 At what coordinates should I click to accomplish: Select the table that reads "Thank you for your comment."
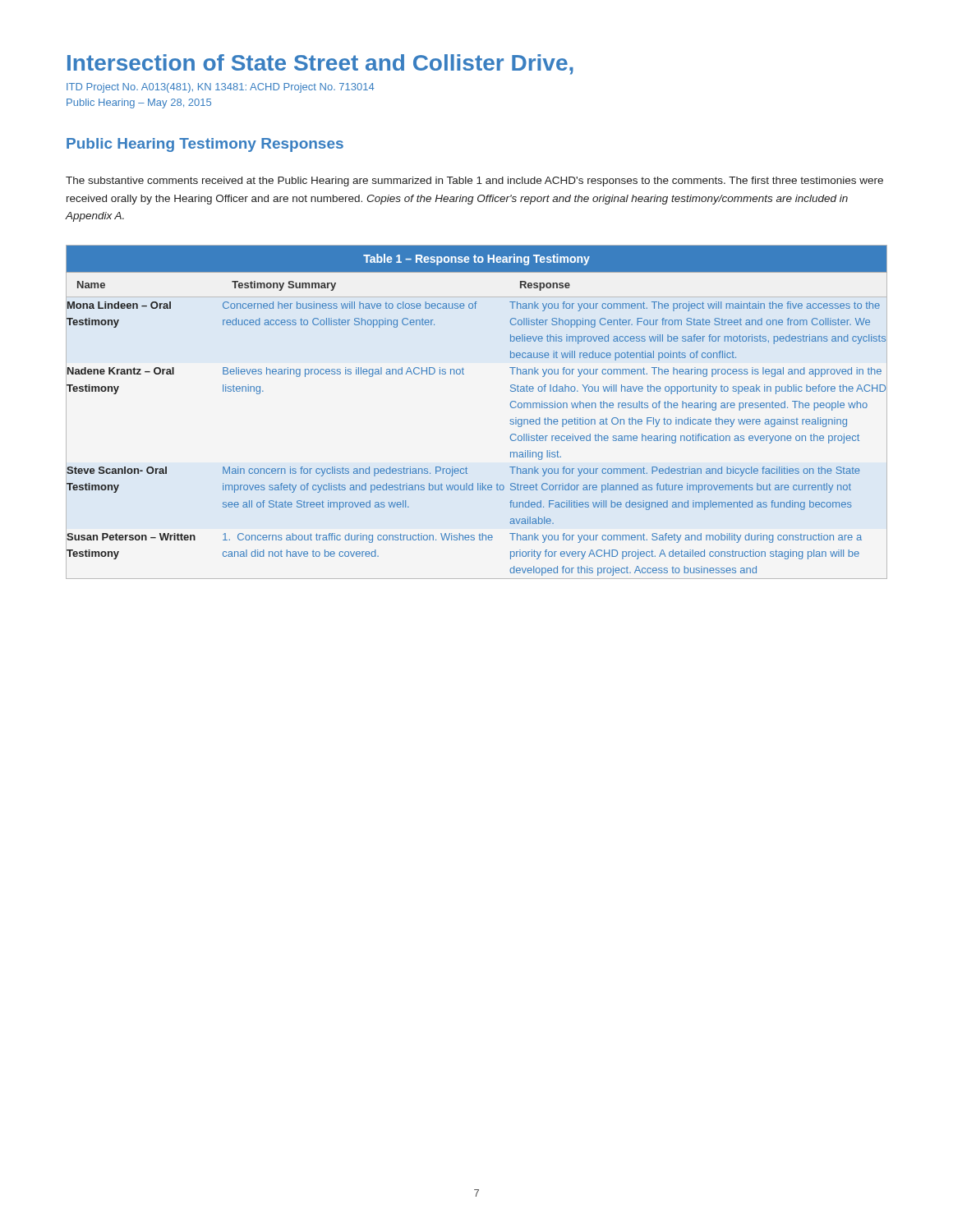[476, 412]
